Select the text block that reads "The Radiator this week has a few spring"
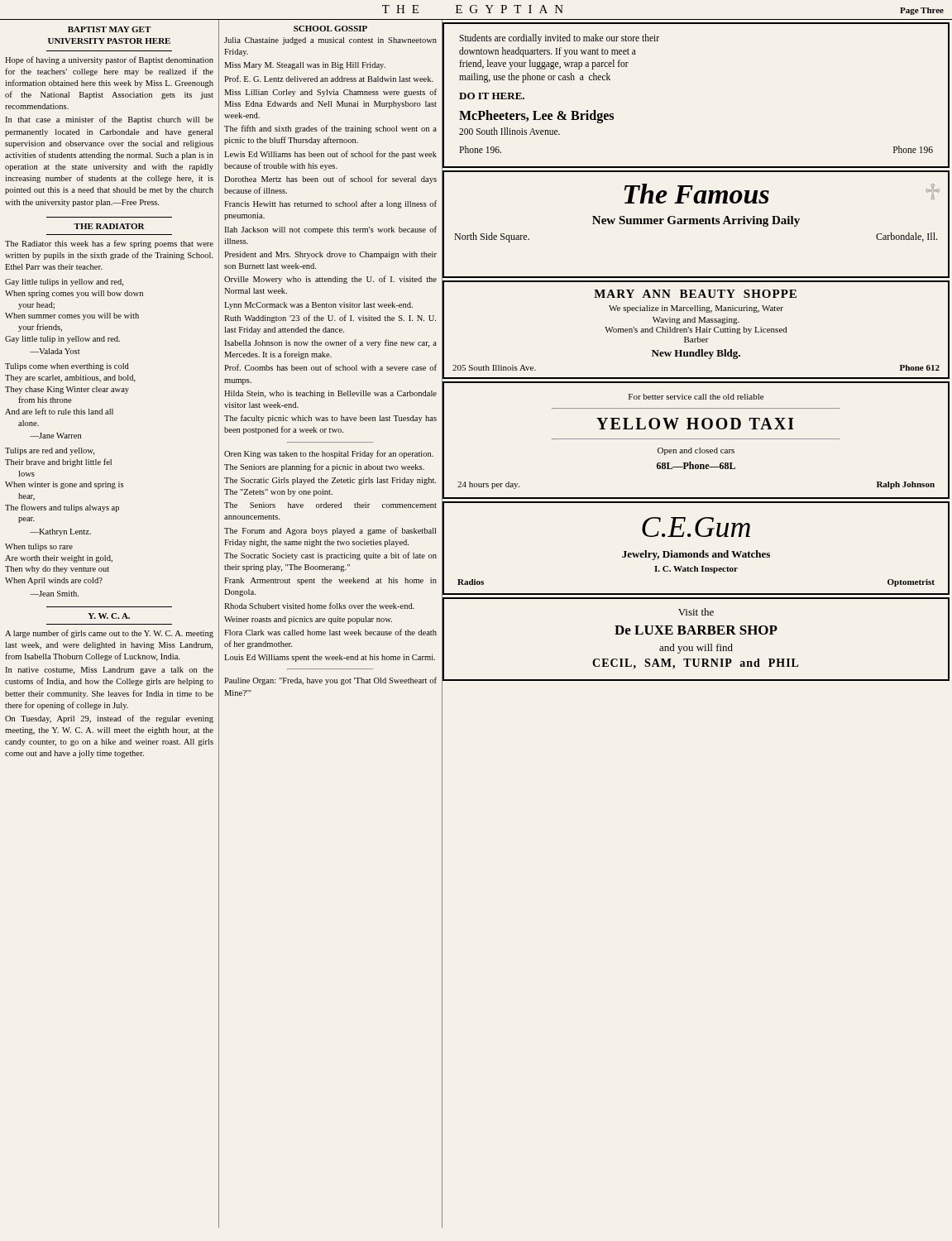952x1241 pixels. (109, 256)
